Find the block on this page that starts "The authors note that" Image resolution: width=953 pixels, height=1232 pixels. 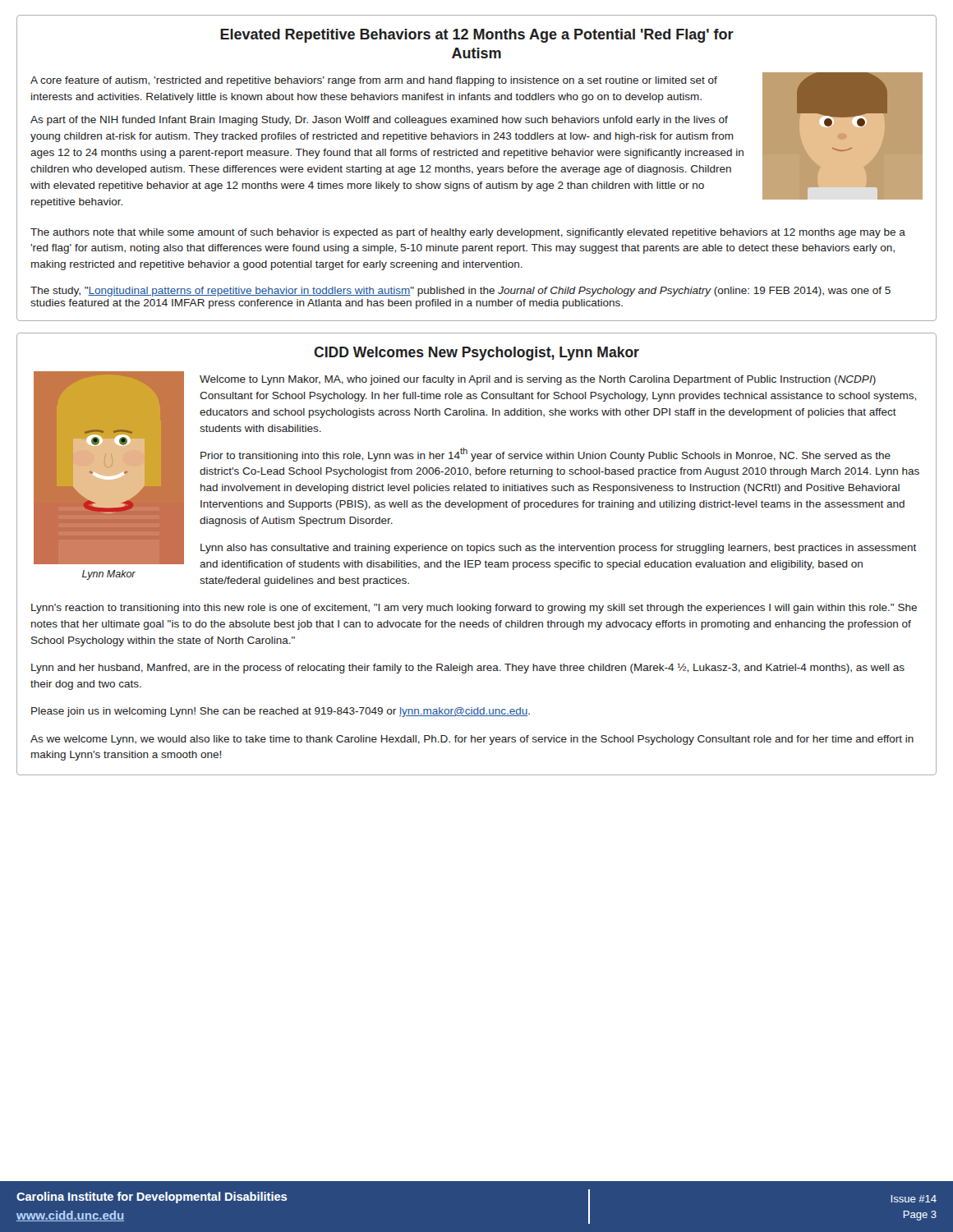point(468,248)
